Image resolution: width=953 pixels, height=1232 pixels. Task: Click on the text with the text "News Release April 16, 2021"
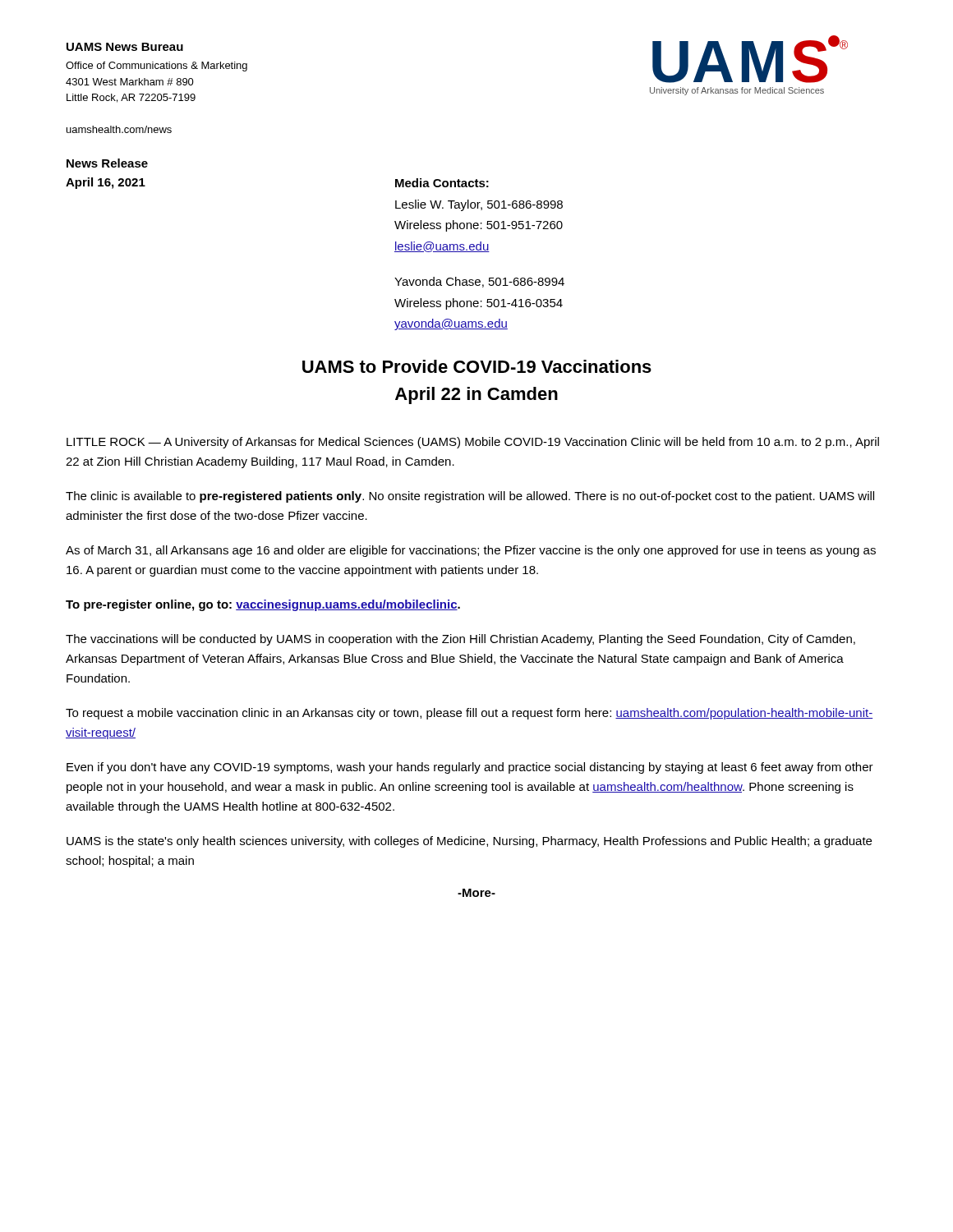[x=107, y=173]
